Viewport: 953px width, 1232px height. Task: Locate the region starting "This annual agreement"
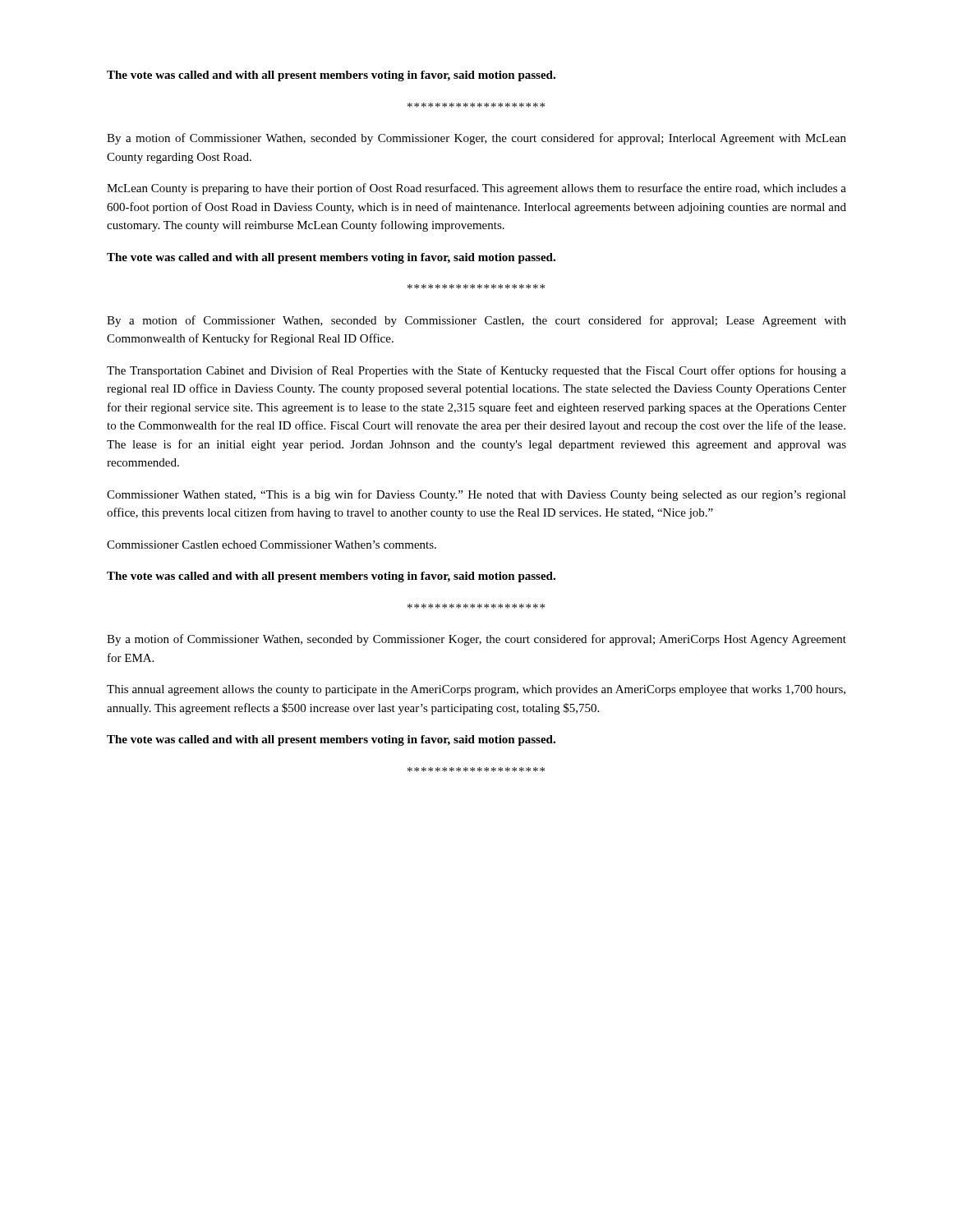click(476, 698)
